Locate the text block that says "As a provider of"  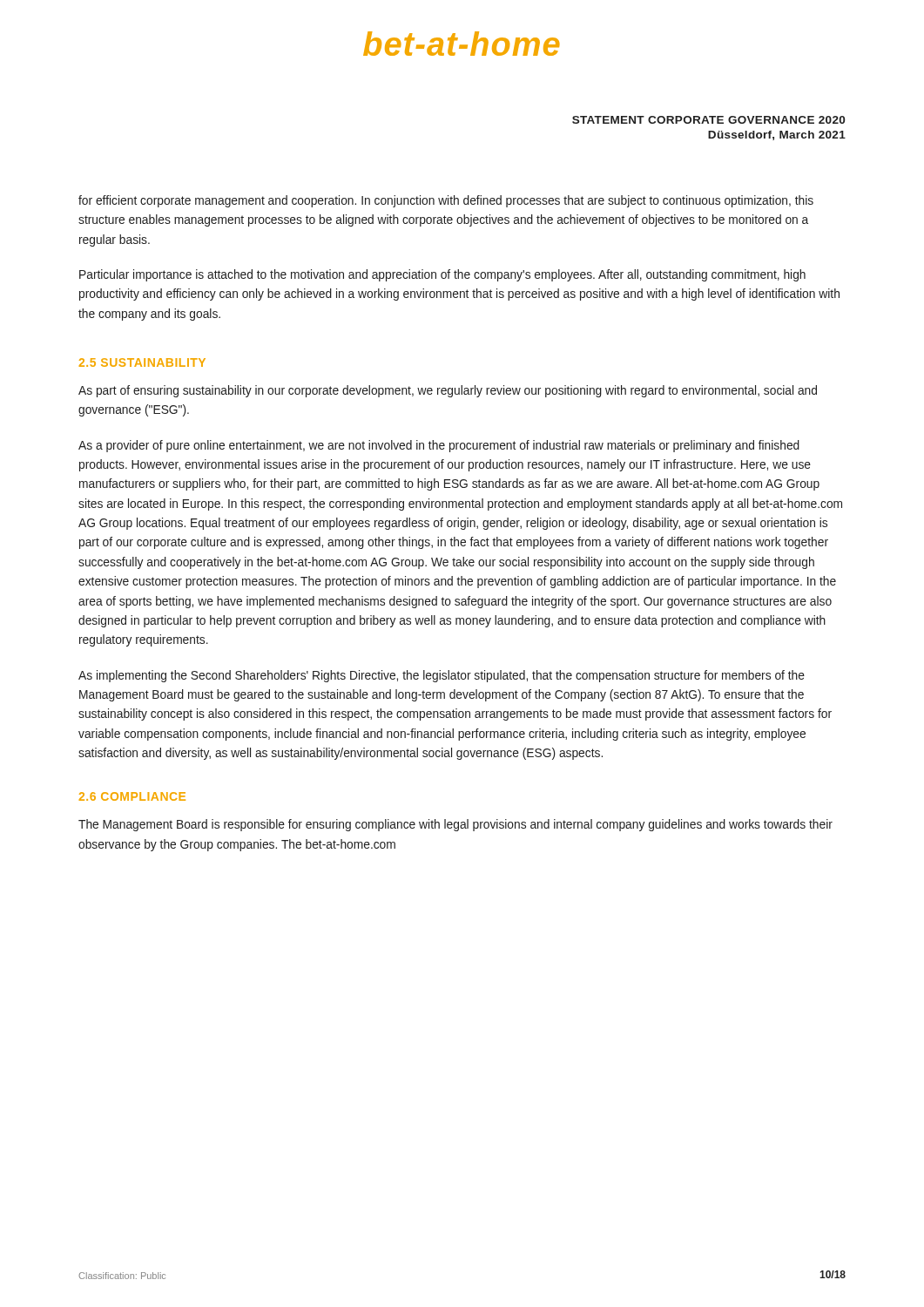pyautogui.click(x=461, y=543)
